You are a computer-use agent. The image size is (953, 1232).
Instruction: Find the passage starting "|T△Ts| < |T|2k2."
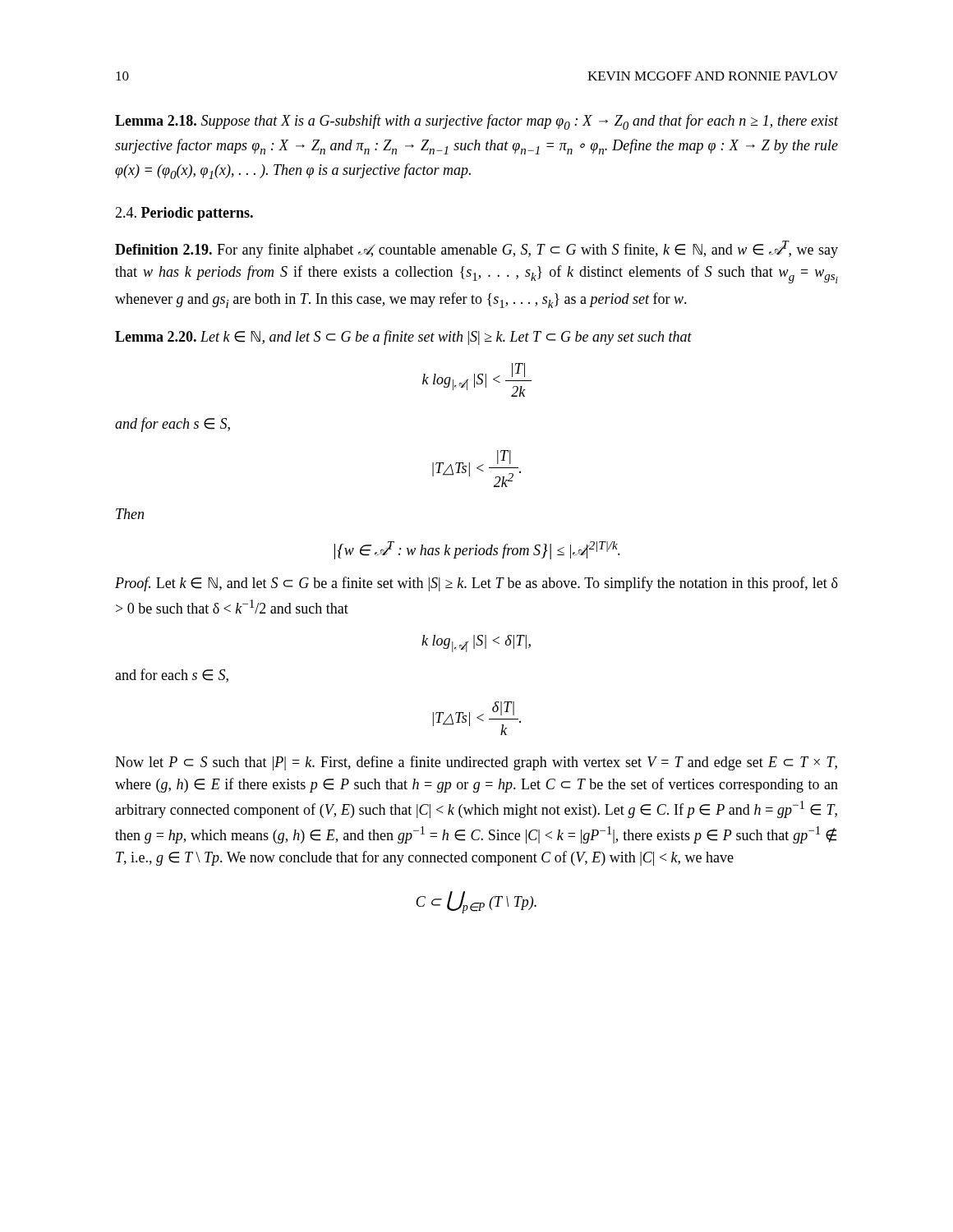476,470
